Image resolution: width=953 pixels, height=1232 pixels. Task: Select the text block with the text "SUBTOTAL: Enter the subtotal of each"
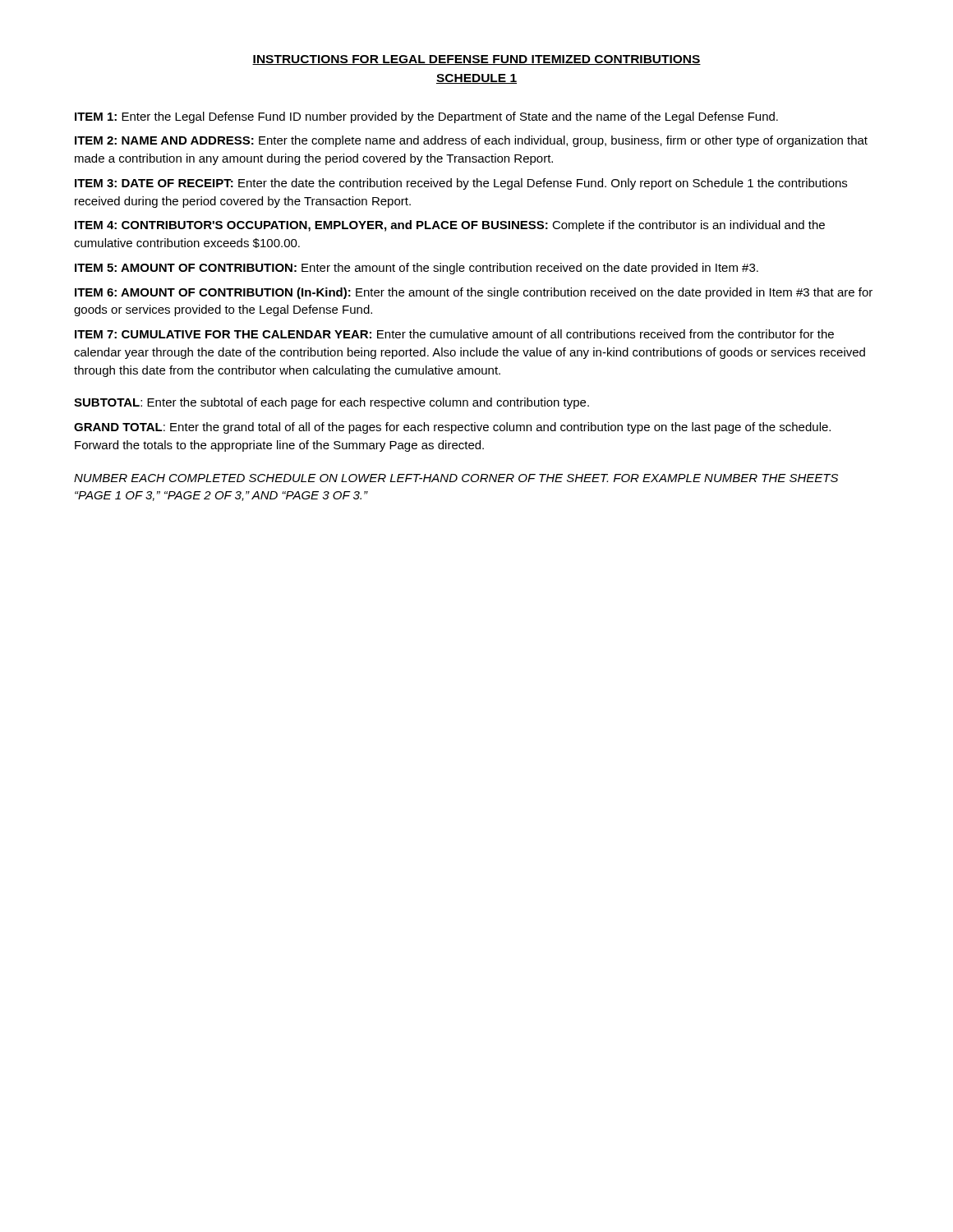pos(476,403)
